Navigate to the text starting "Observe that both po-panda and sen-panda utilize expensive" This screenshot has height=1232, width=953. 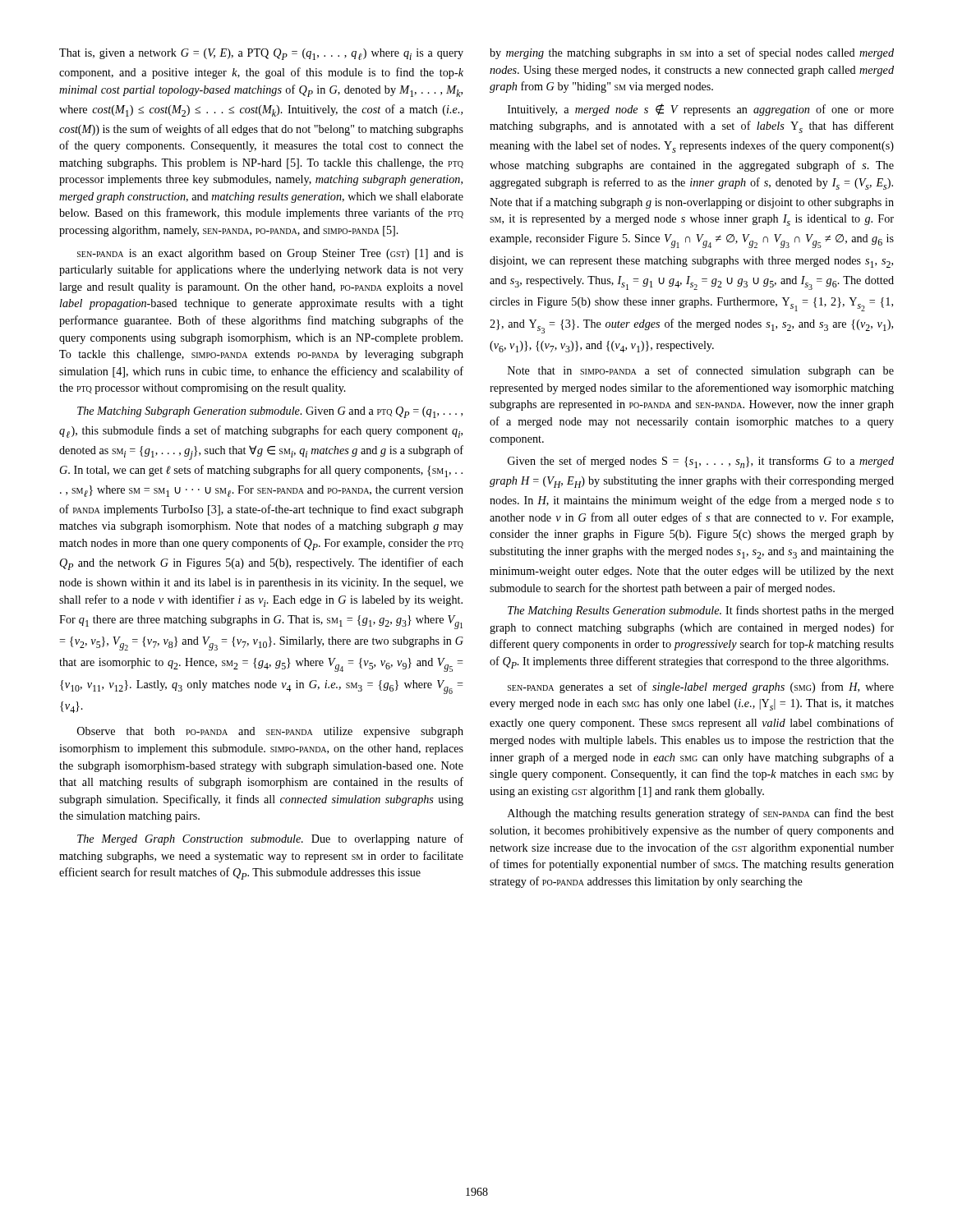[261, 774]
